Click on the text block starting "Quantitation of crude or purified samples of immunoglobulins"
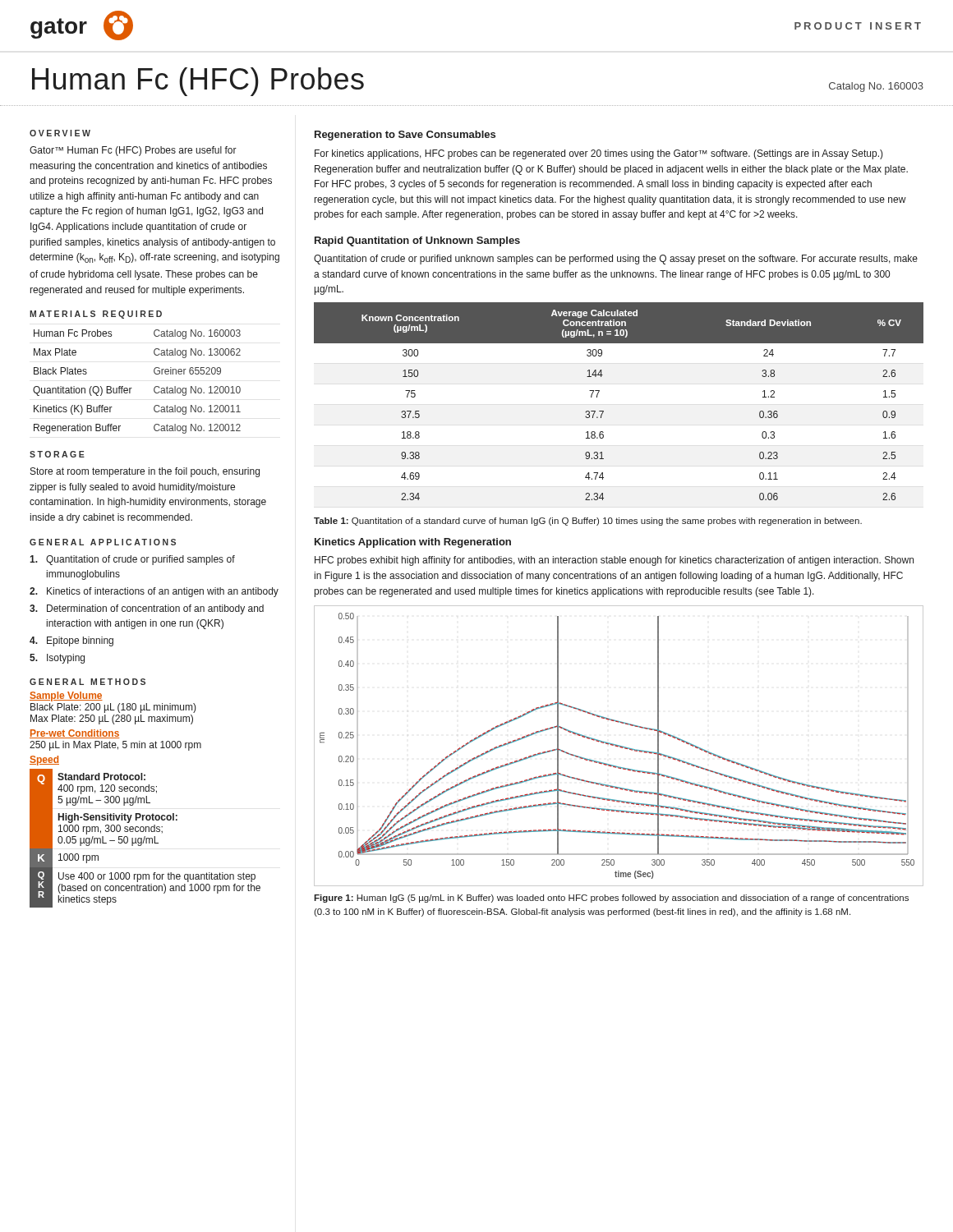953x1232 pixels. 155,566
